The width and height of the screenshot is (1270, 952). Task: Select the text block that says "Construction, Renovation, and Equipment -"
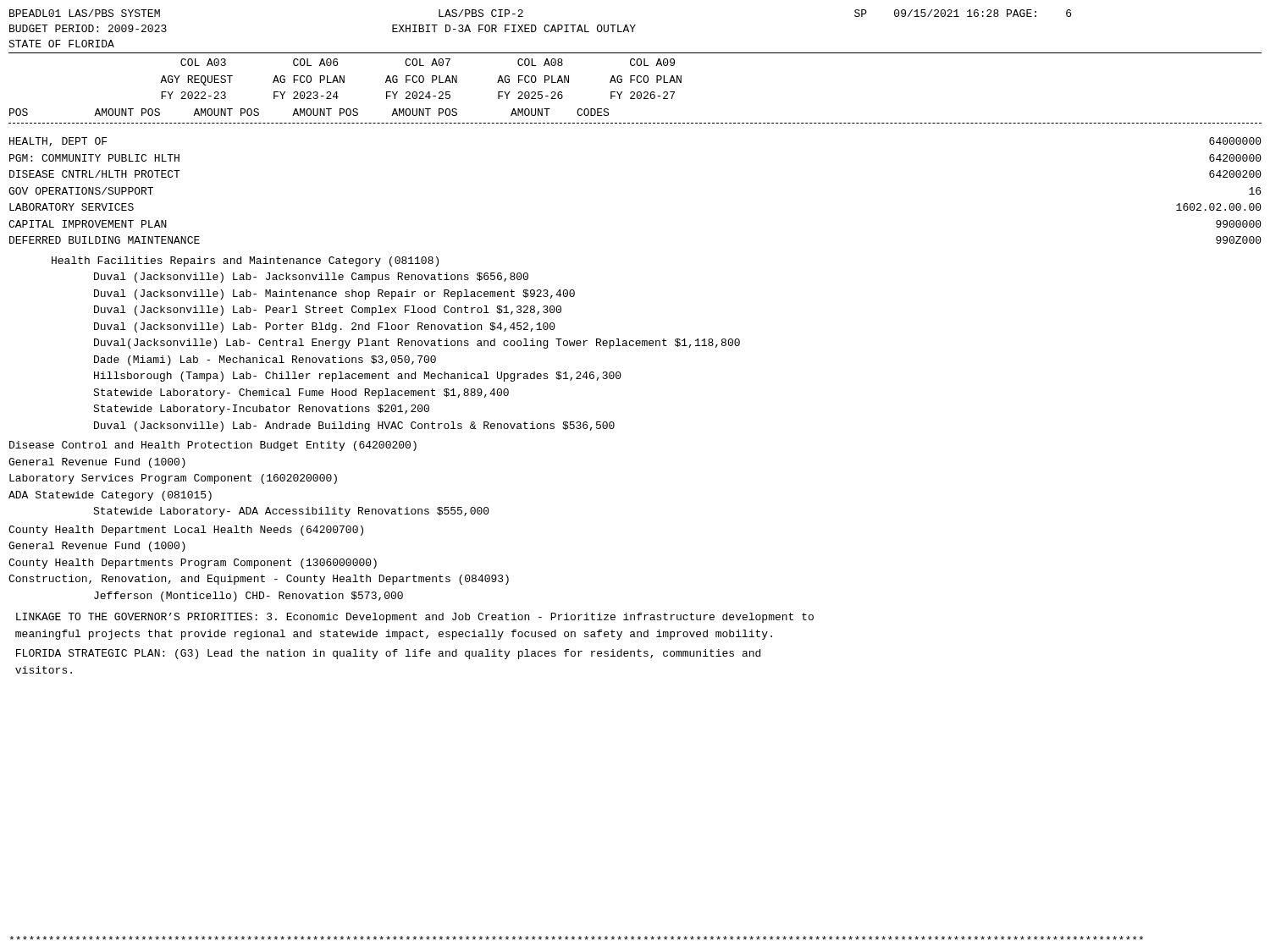point(259,579)
